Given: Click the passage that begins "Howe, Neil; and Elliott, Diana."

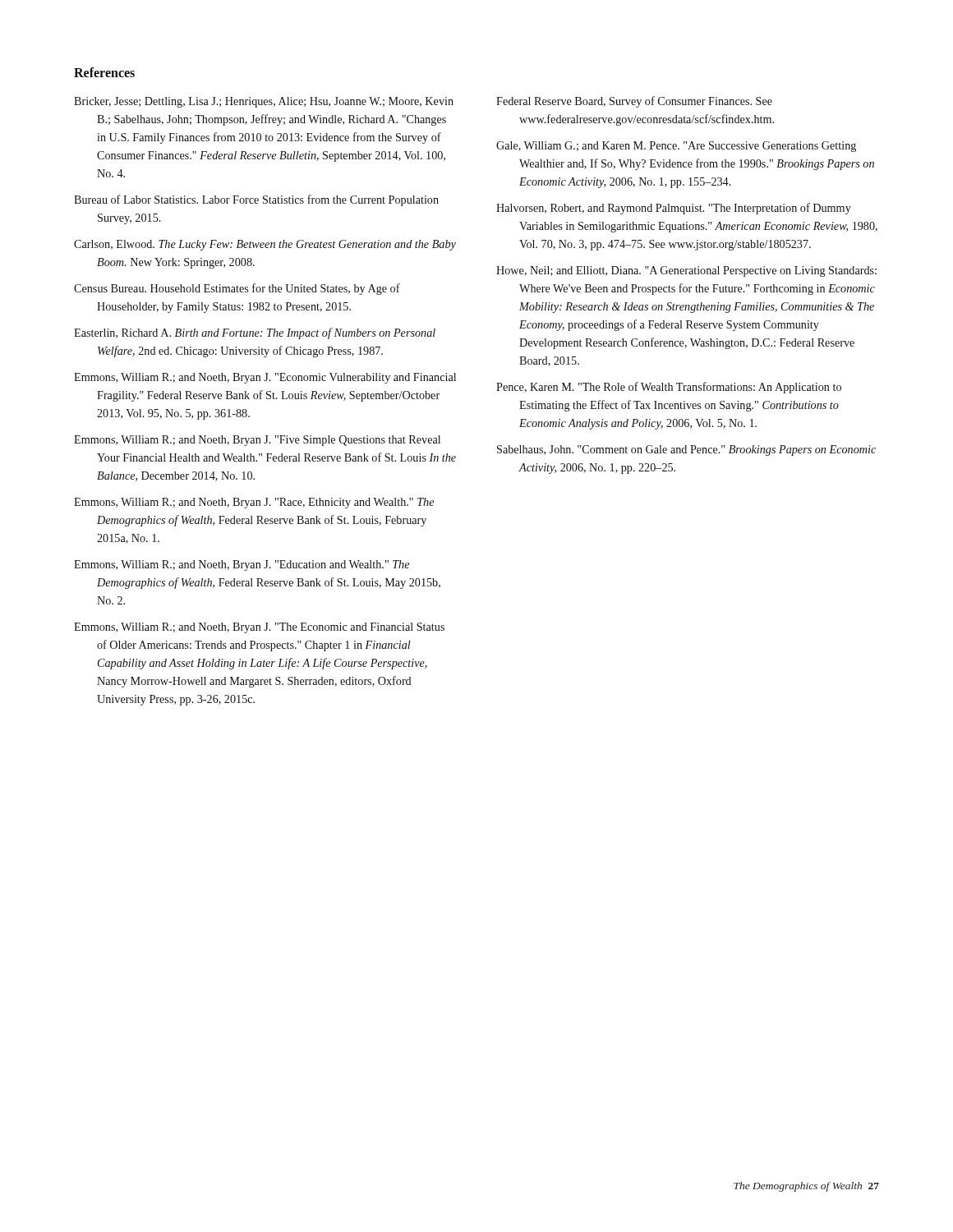Looking at the screenshot, I should click(x=687, y=315).
